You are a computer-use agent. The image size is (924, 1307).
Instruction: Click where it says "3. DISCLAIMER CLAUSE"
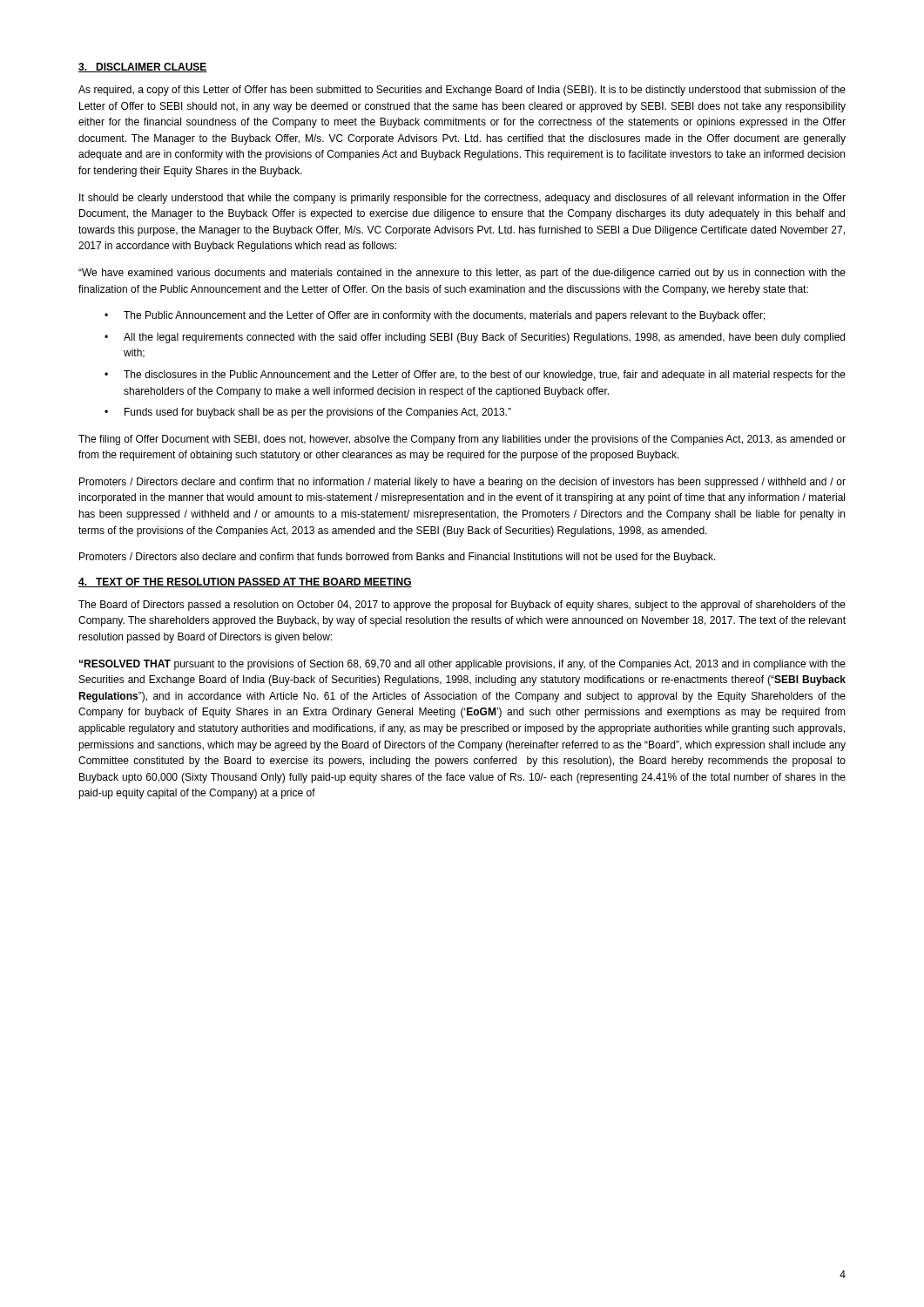coord(143,67)
